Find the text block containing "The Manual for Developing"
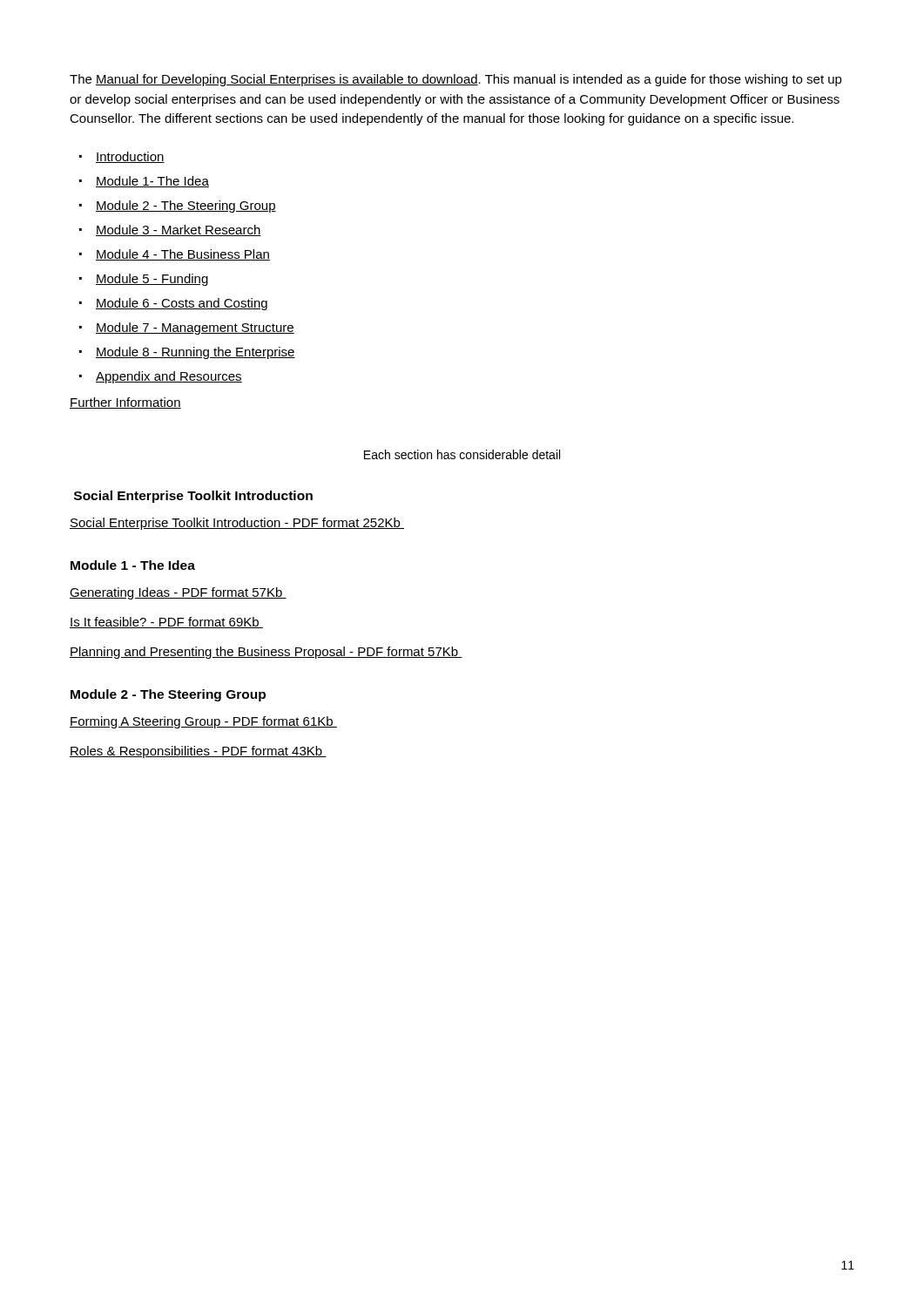Viewport: 924px width, 1307px height. pos(456,98)
